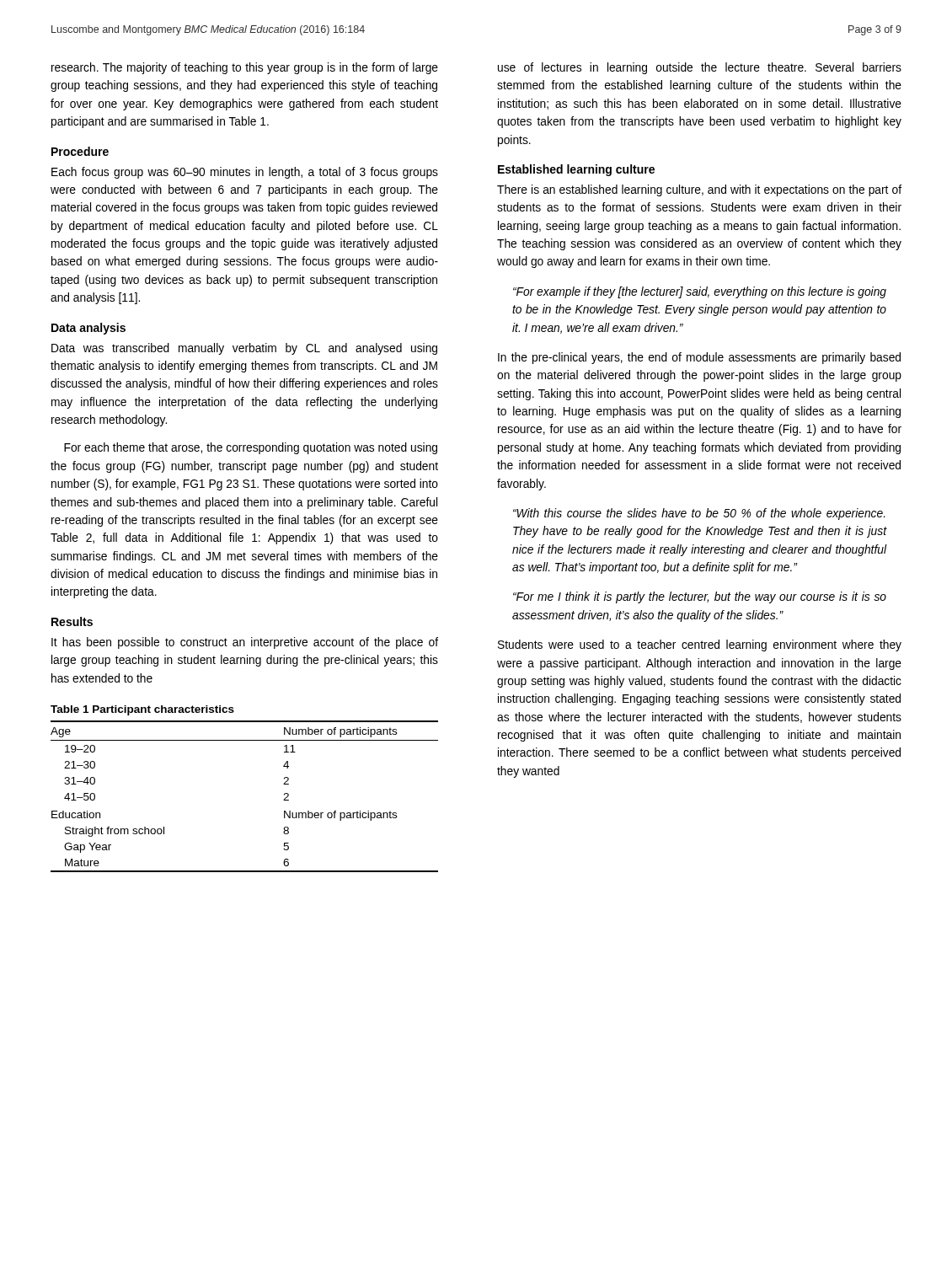This screenshot has height=1264, width=952.
Task: Find the text block with the text "It has been possible to"
Action: click(x=244, y=660)
